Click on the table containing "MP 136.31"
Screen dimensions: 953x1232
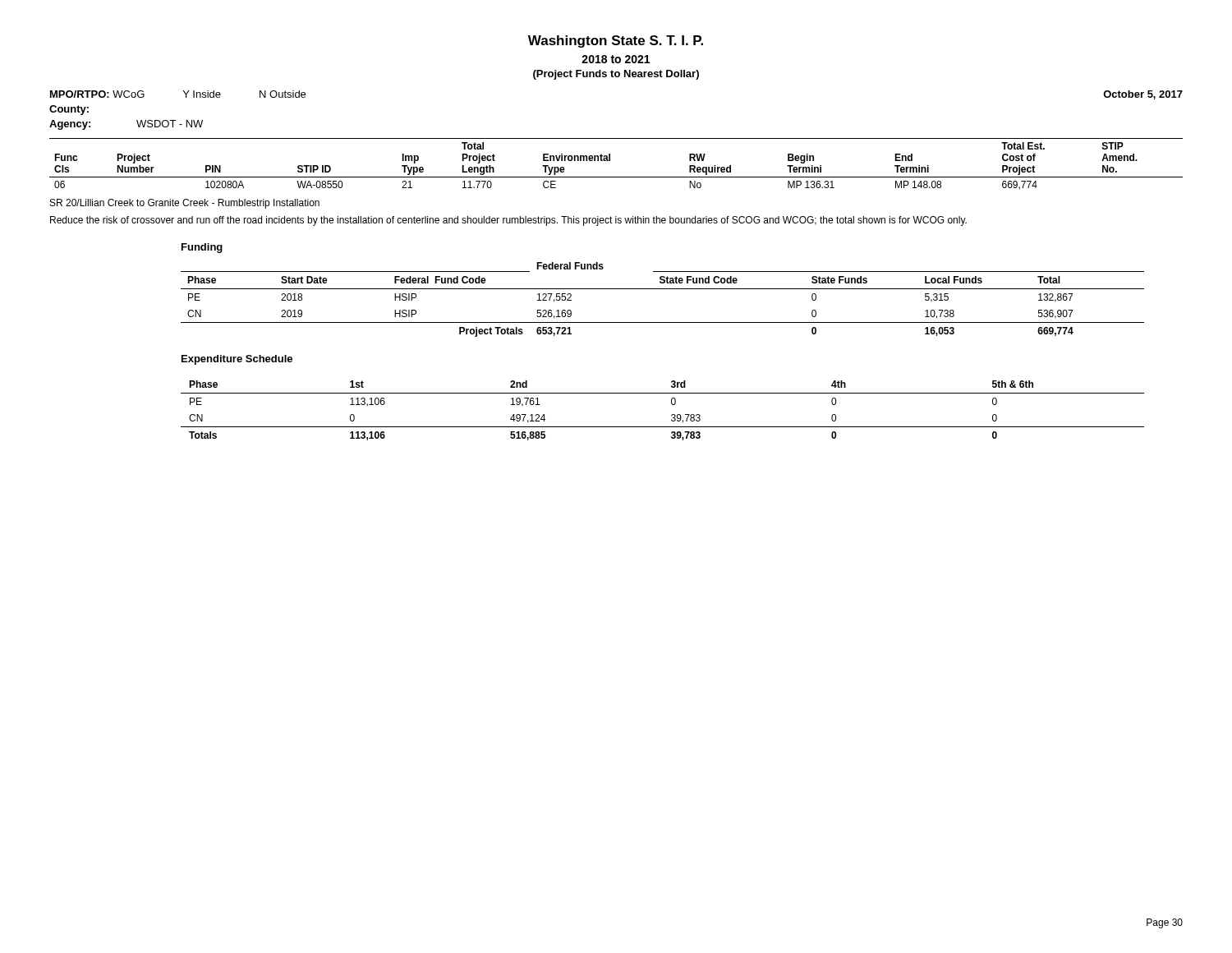tap(616, 165)
